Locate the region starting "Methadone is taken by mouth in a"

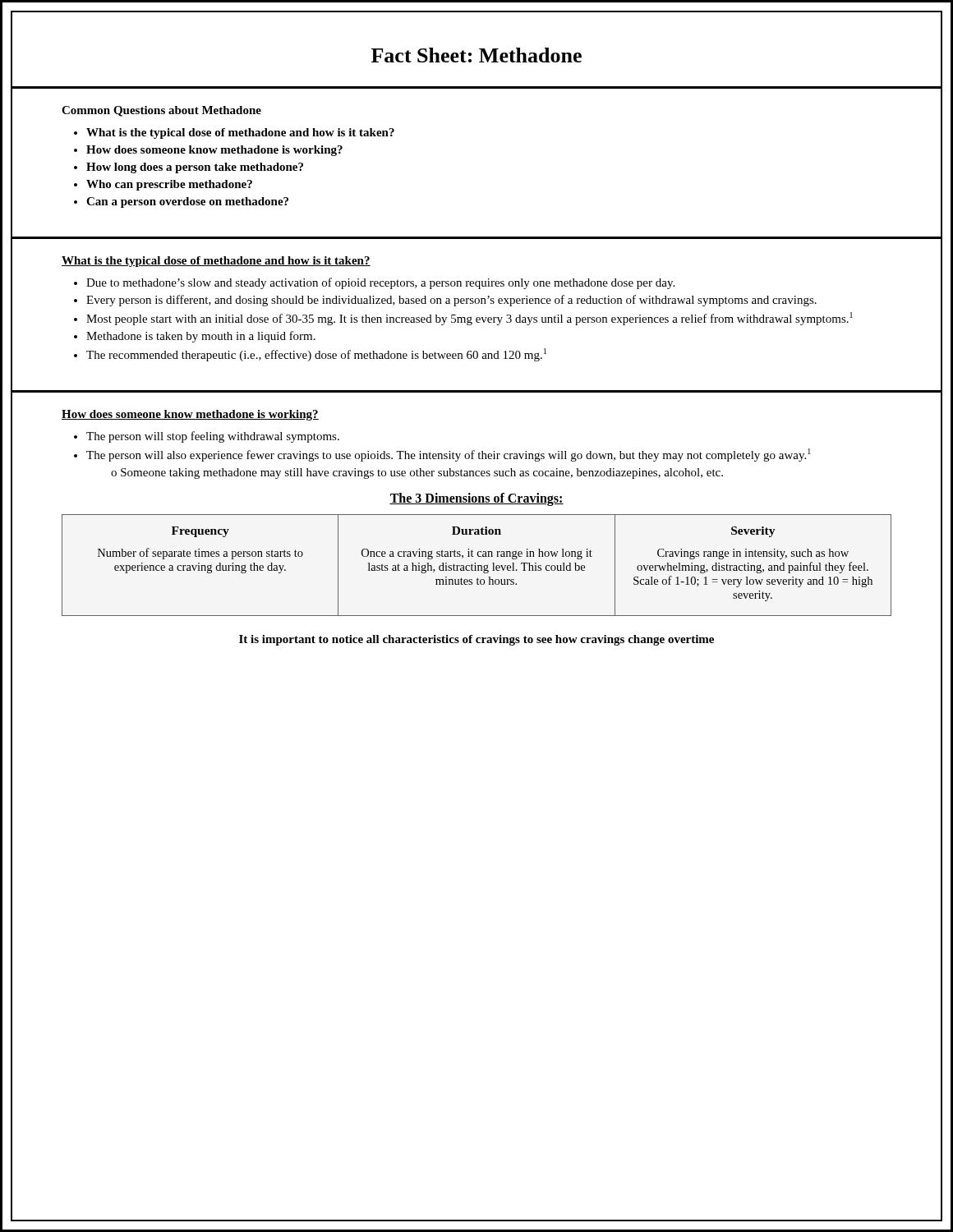coord(201,336)
